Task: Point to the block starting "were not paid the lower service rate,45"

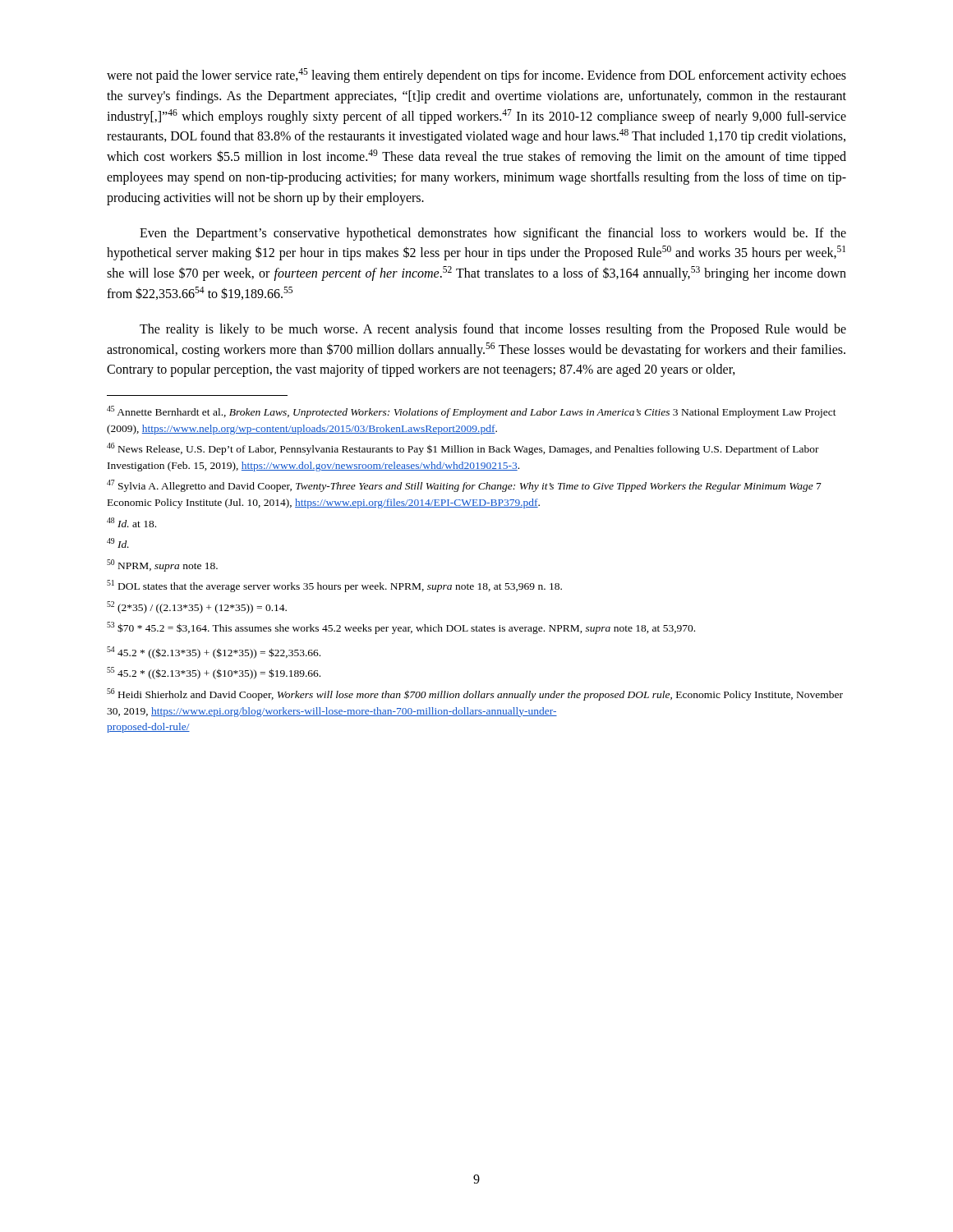Action: coord(476,223)
